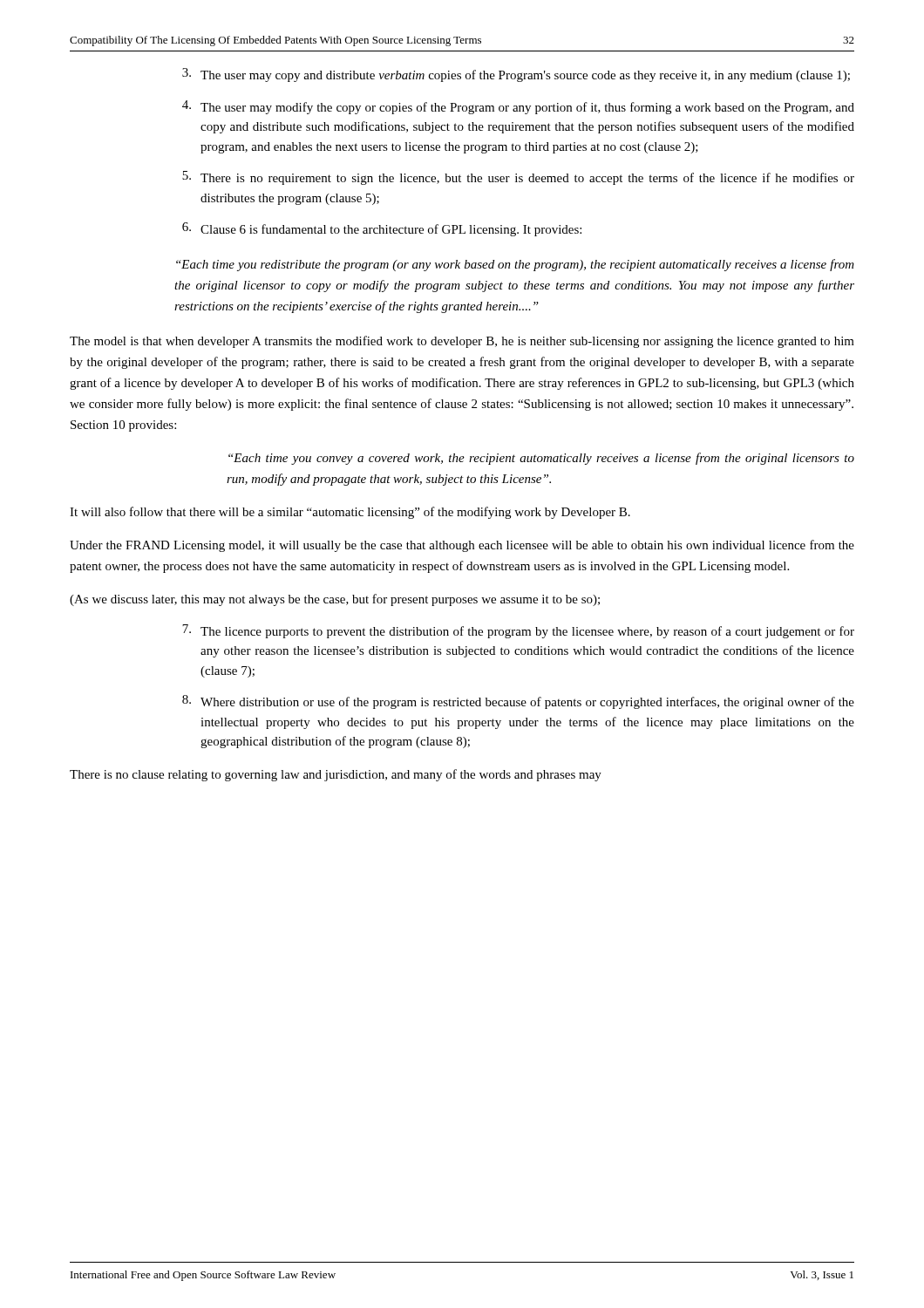Point to the block beginning "7. The licence purports to prevent the"
Screen dimensions: 1308x924
[x=462, y=651]
